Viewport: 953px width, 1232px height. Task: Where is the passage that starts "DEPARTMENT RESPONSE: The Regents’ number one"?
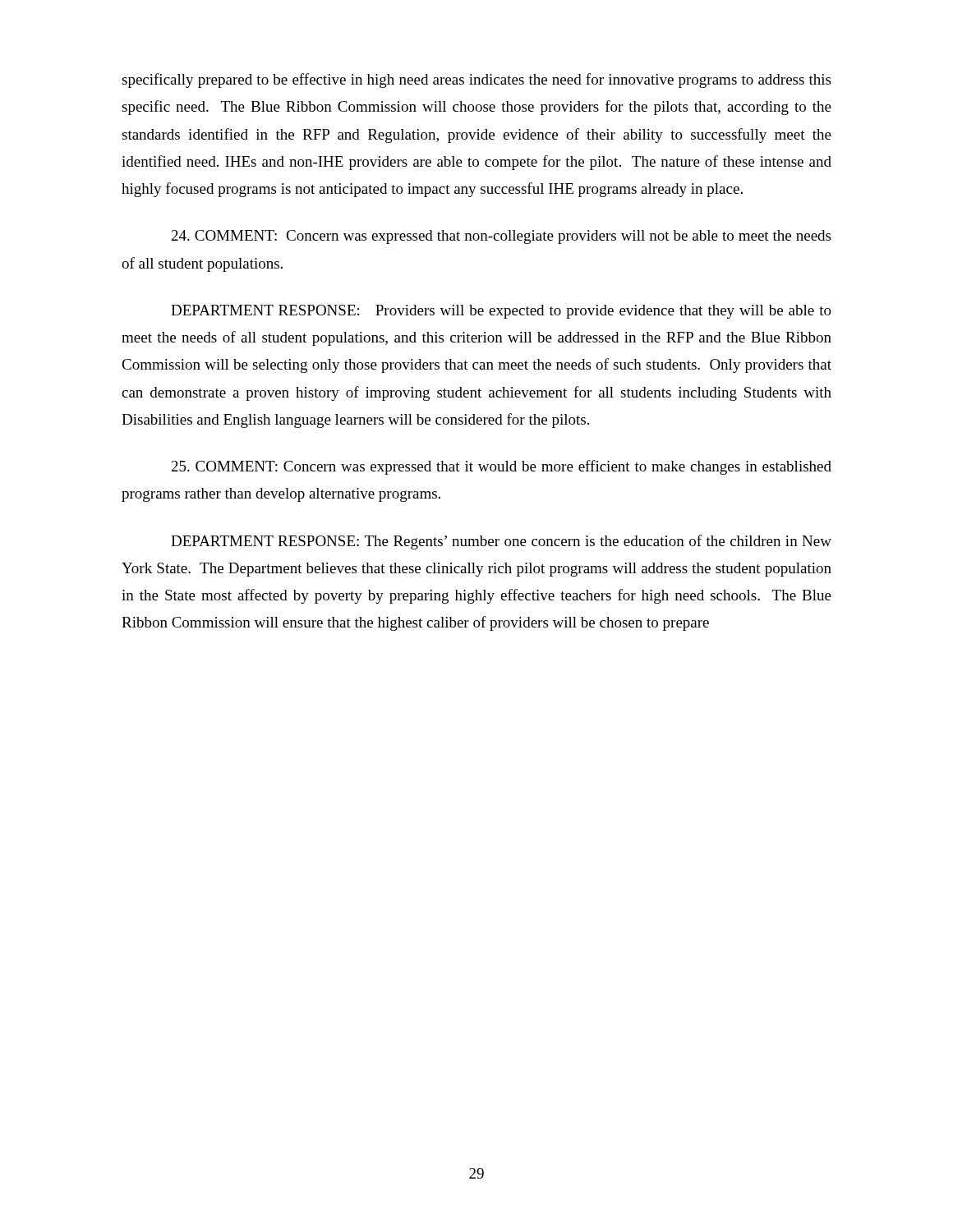pos(476,581)
